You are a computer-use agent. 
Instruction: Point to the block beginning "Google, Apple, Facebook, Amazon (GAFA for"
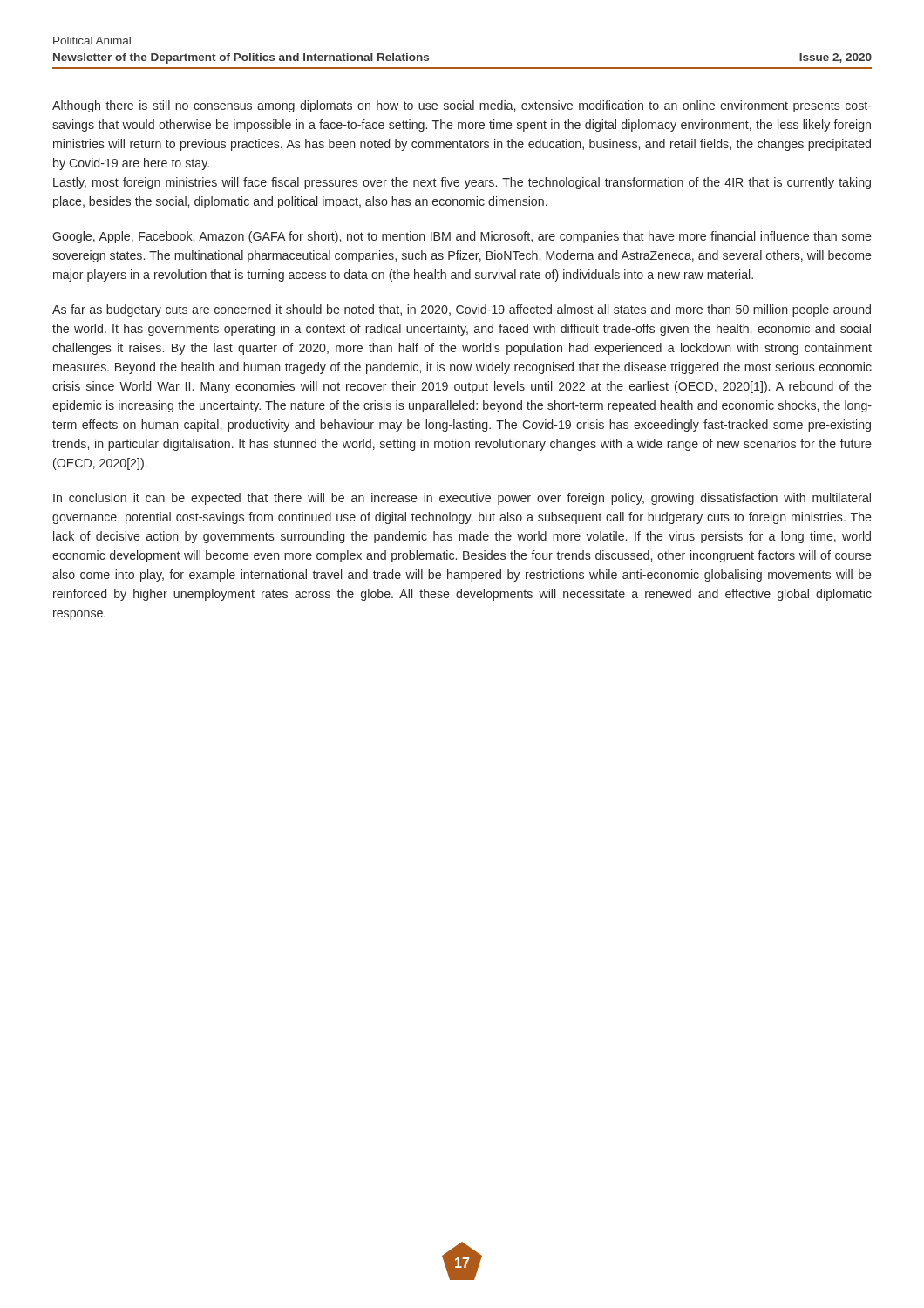coord(462,255)
